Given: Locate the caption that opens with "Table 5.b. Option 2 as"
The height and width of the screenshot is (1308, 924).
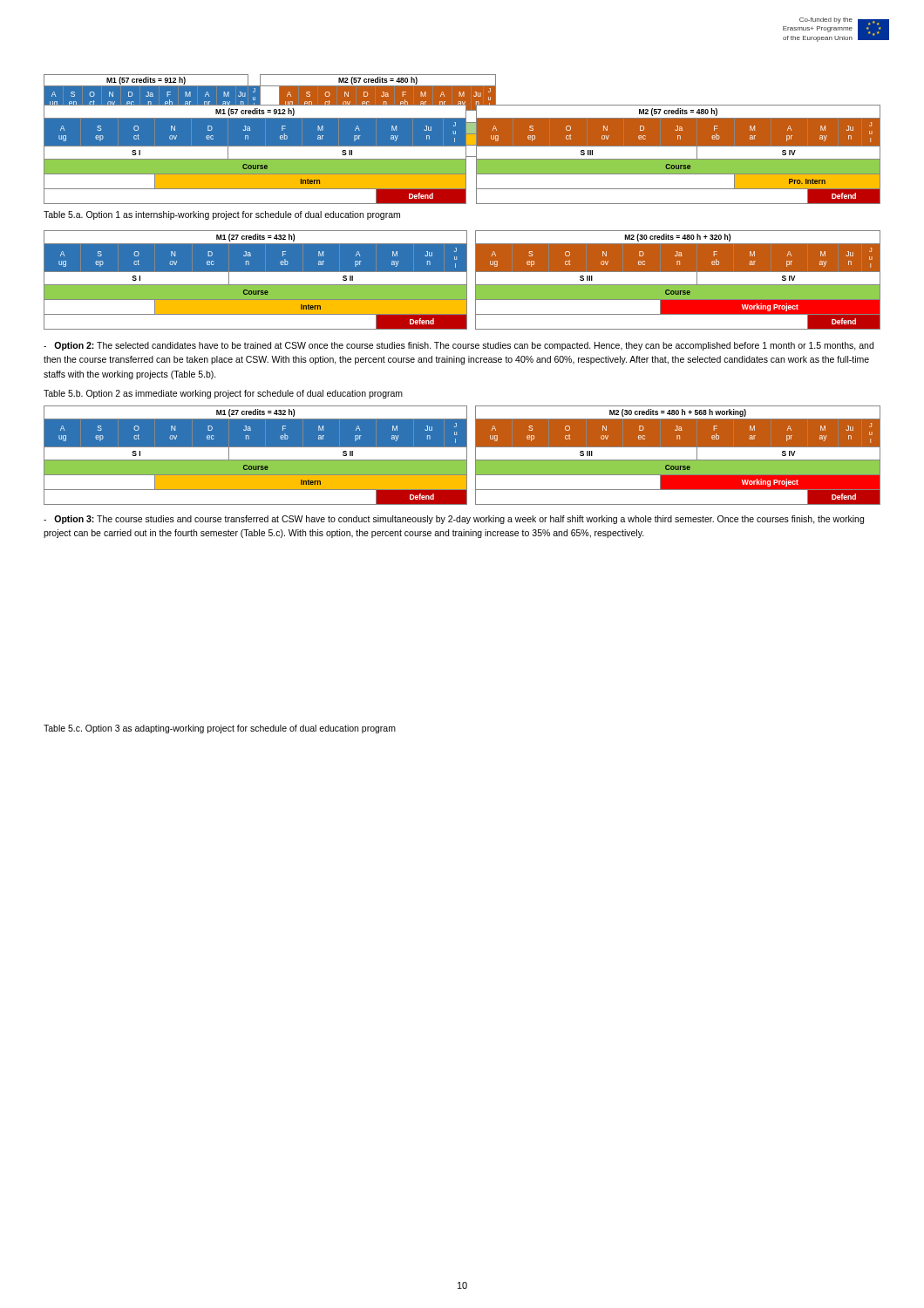Looking at the screenshot, I should click(x=223, y=393).
